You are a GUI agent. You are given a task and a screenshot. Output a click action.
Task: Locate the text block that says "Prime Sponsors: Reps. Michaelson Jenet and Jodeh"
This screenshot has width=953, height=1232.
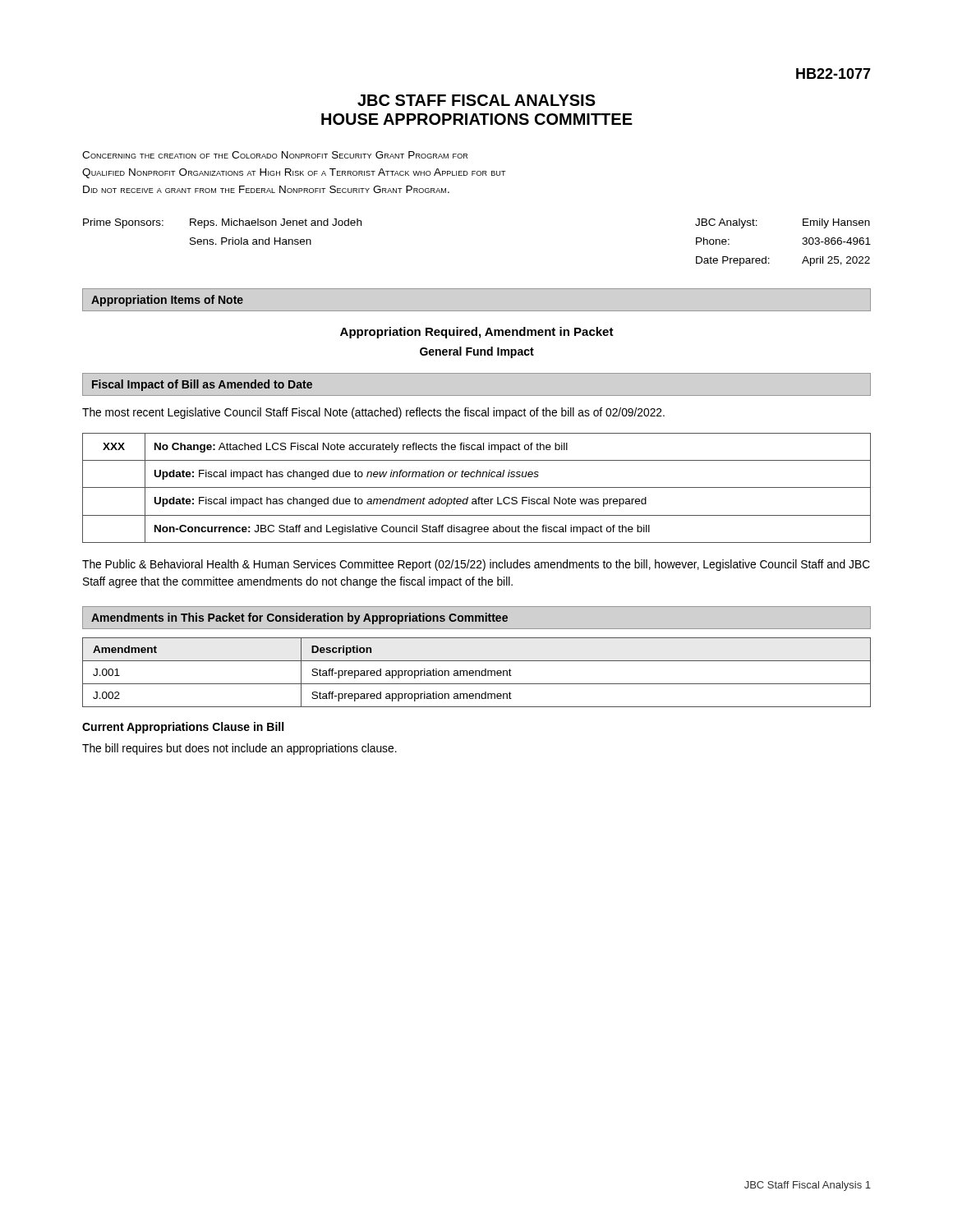(x=126, y=223)
